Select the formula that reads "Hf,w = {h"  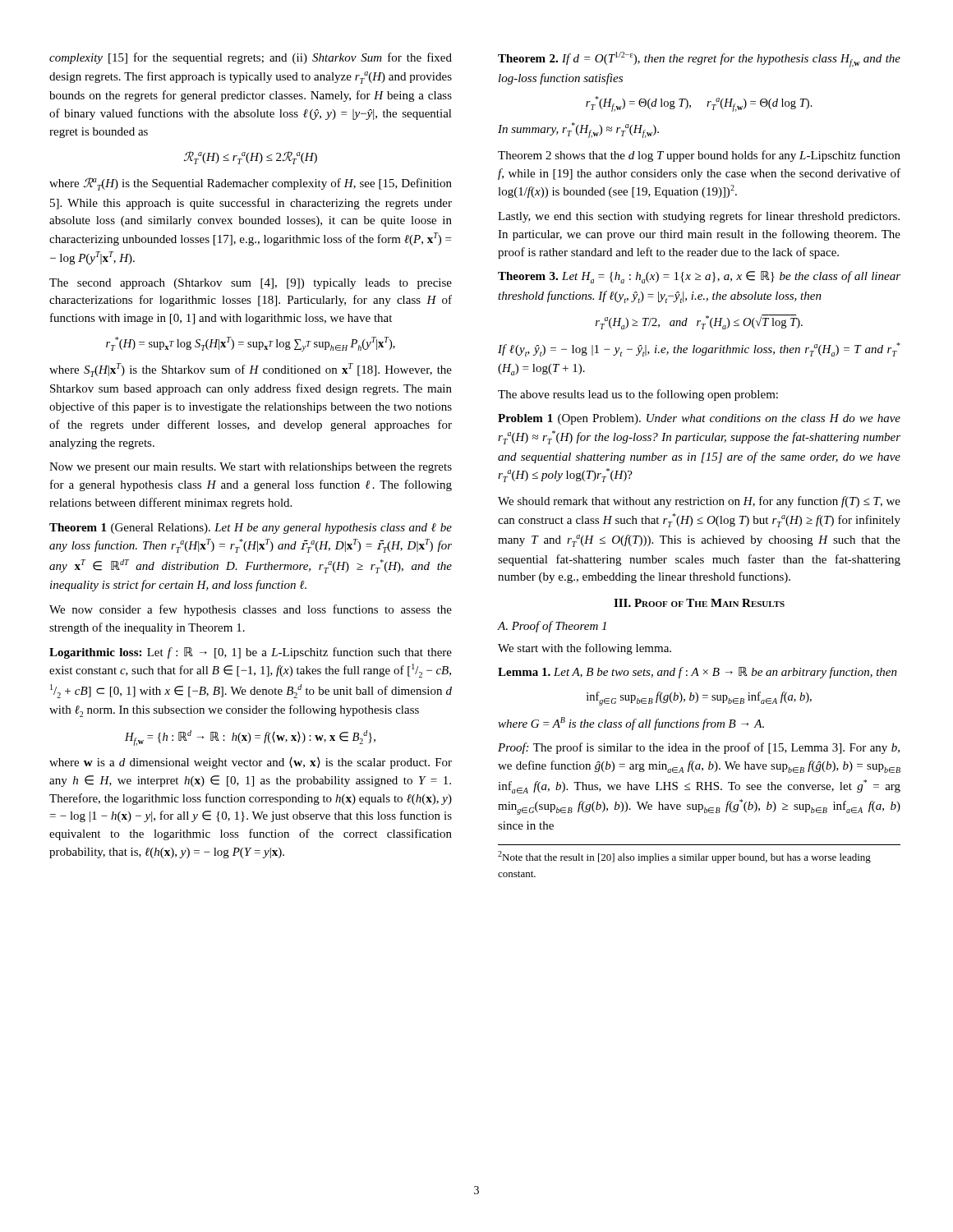(251, 738)
